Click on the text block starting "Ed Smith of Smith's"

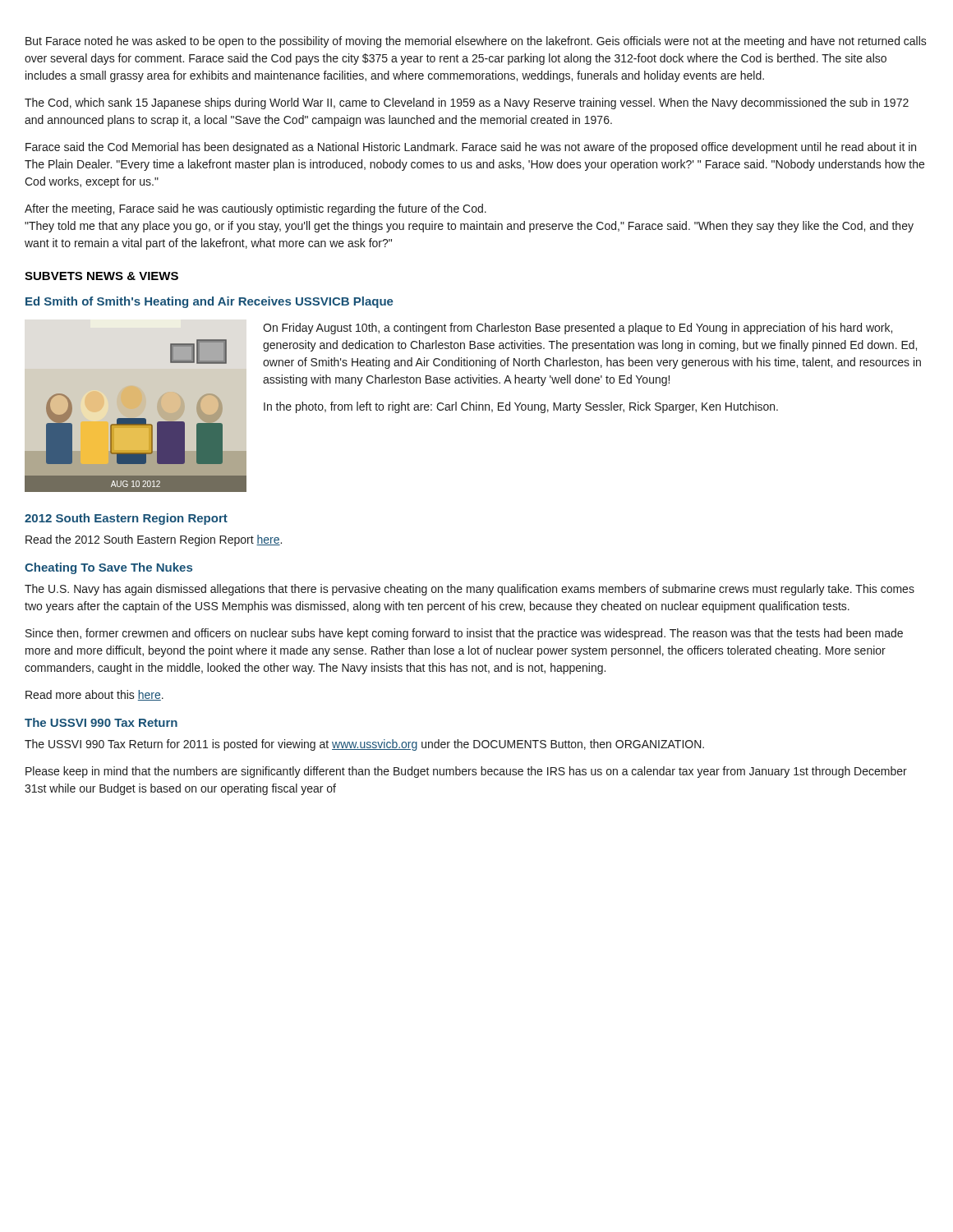pos(209,301)
